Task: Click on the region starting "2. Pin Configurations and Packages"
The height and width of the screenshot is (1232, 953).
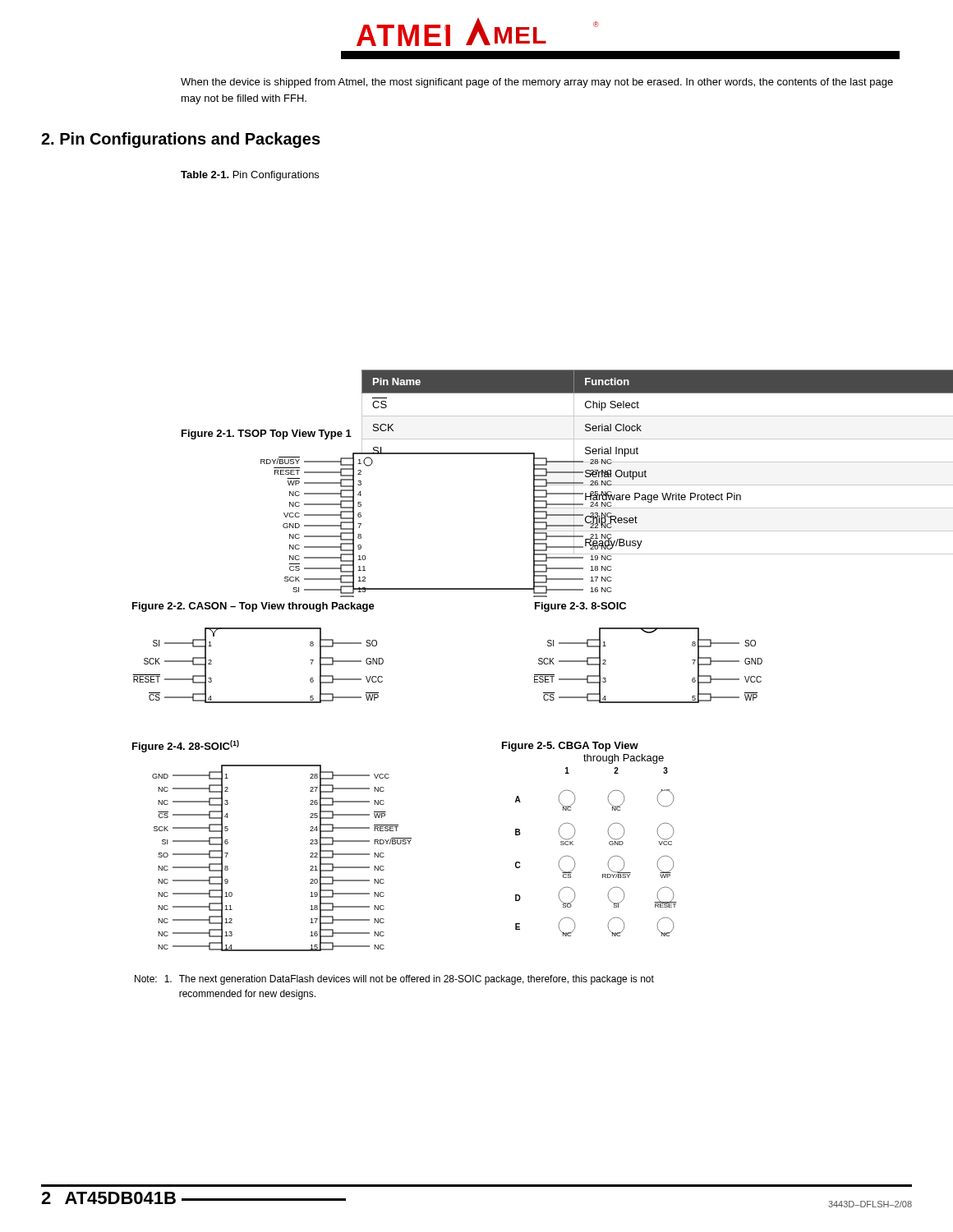Action: pos(181,139)
